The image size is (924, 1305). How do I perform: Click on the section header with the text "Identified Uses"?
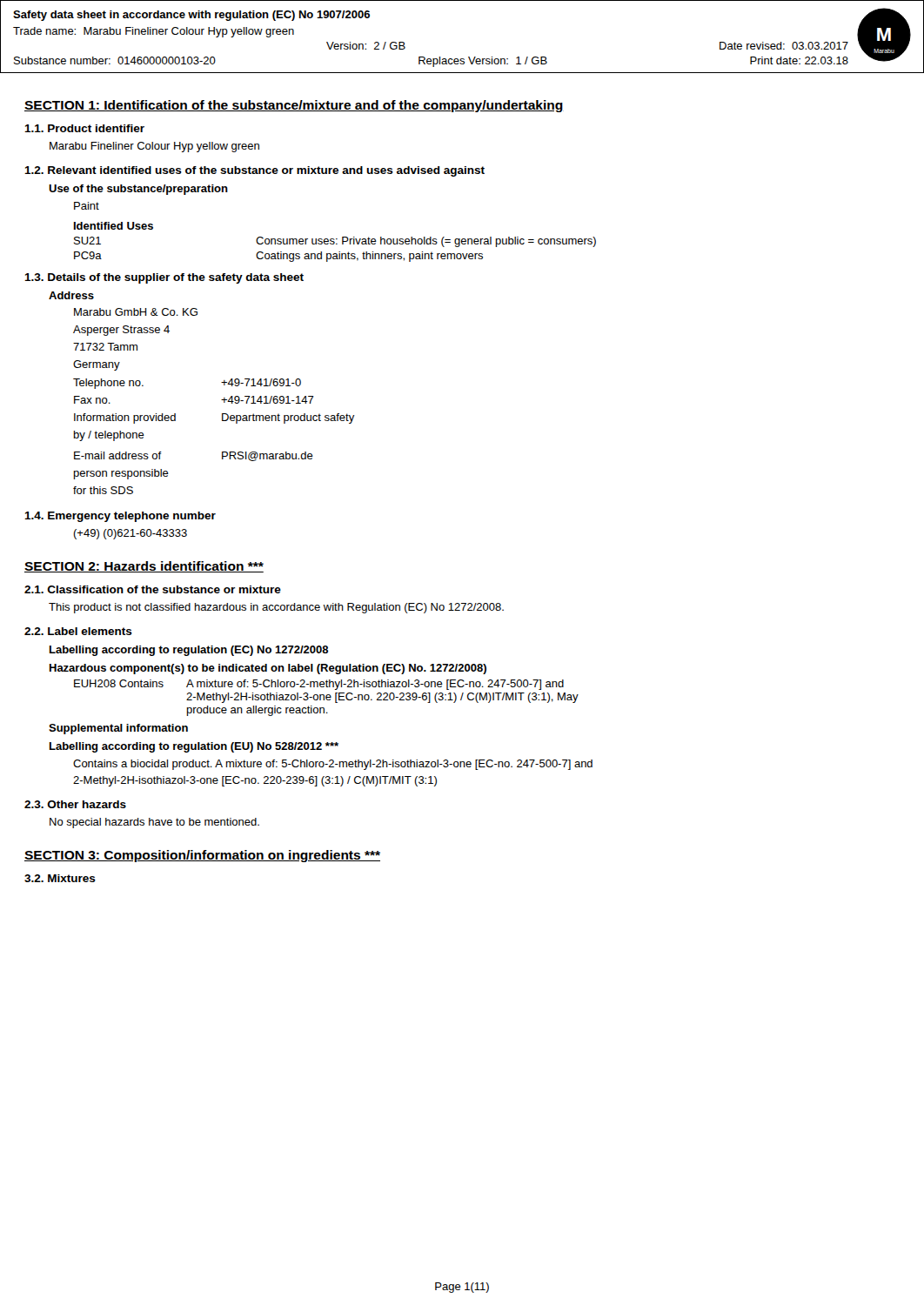tap(113, 226)
